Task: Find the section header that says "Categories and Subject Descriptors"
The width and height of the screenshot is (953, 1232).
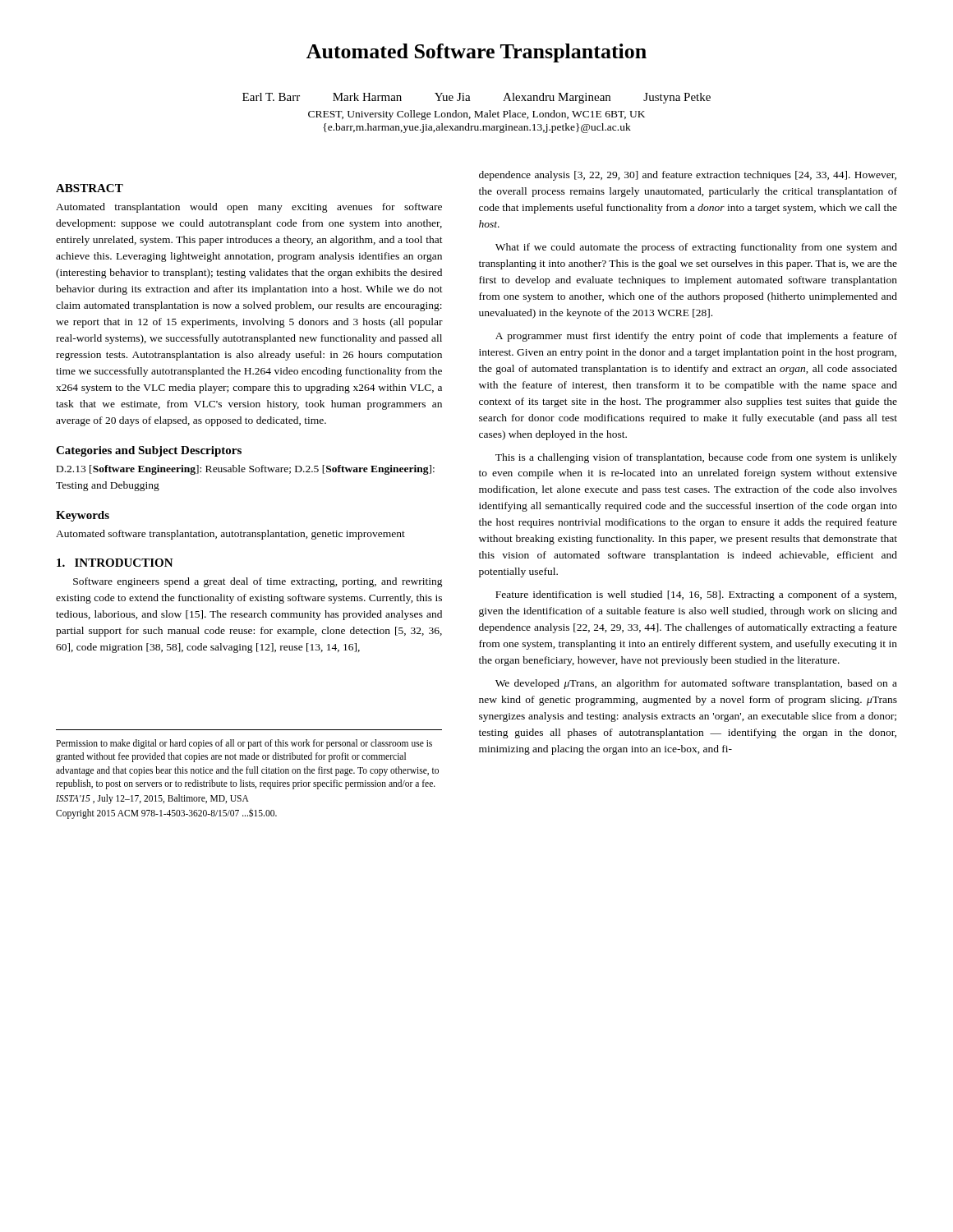Action: click(149, 450)
